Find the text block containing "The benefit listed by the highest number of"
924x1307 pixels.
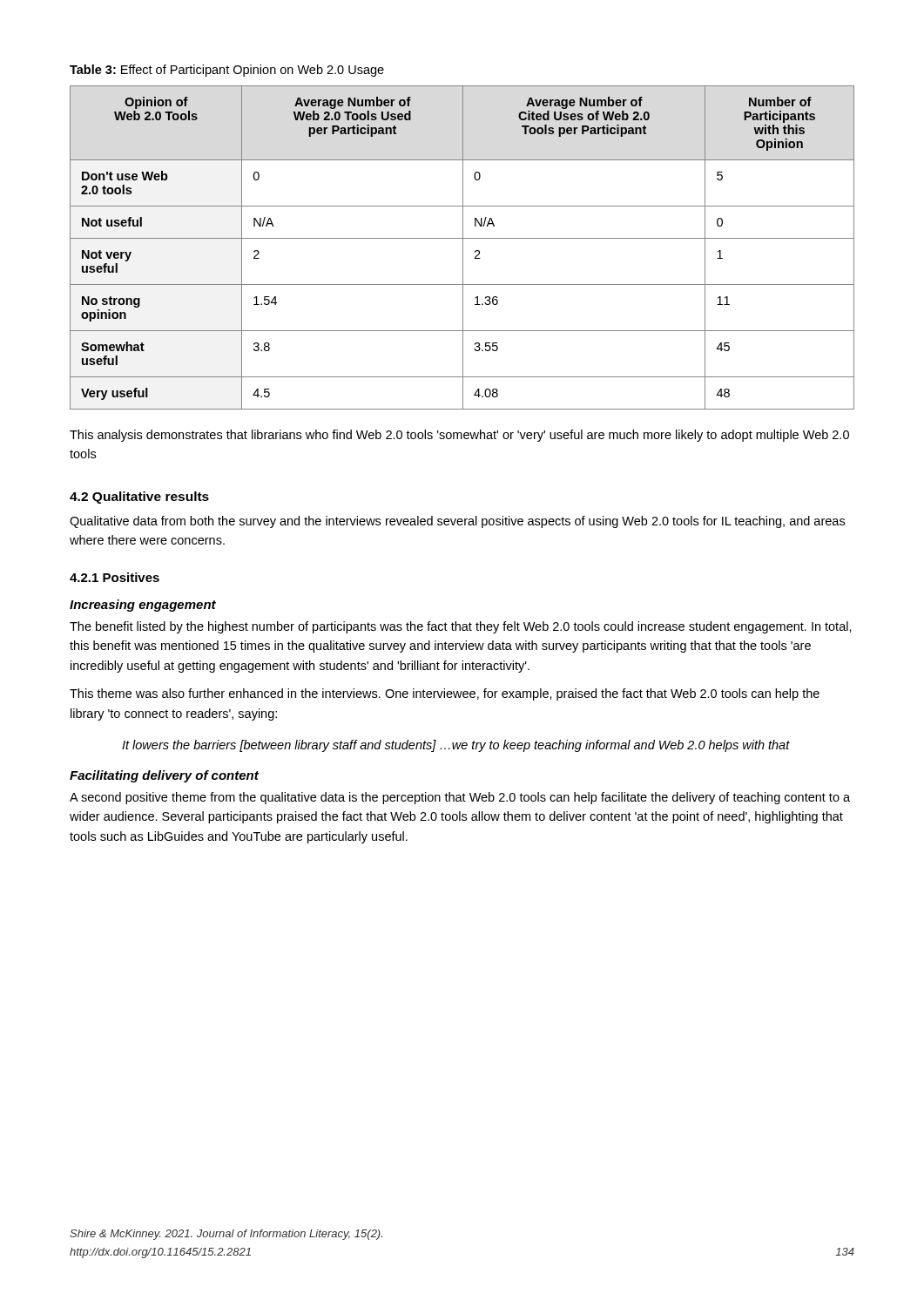tap(461, 646)
